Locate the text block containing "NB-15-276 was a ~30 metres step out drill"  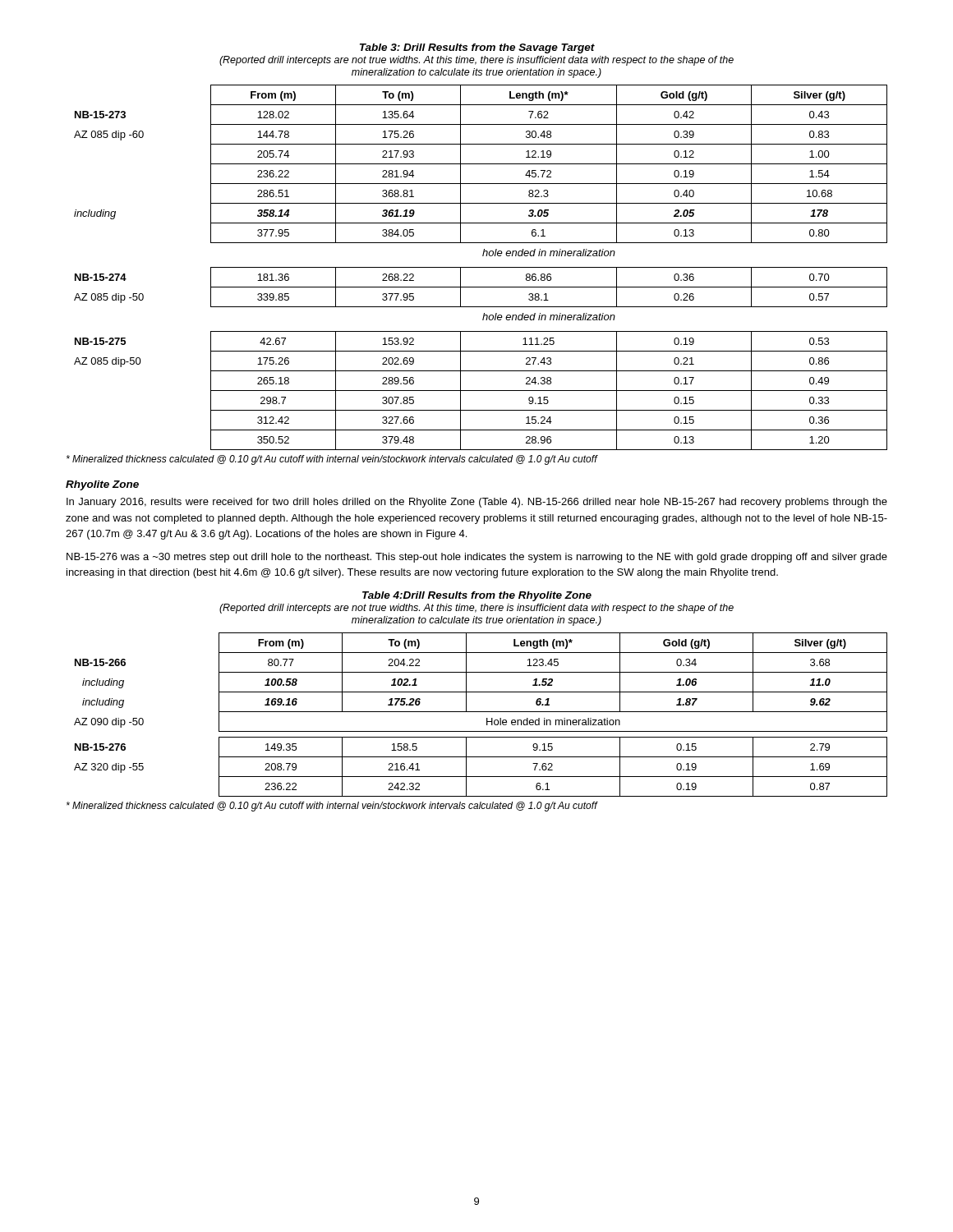[476, 564]
